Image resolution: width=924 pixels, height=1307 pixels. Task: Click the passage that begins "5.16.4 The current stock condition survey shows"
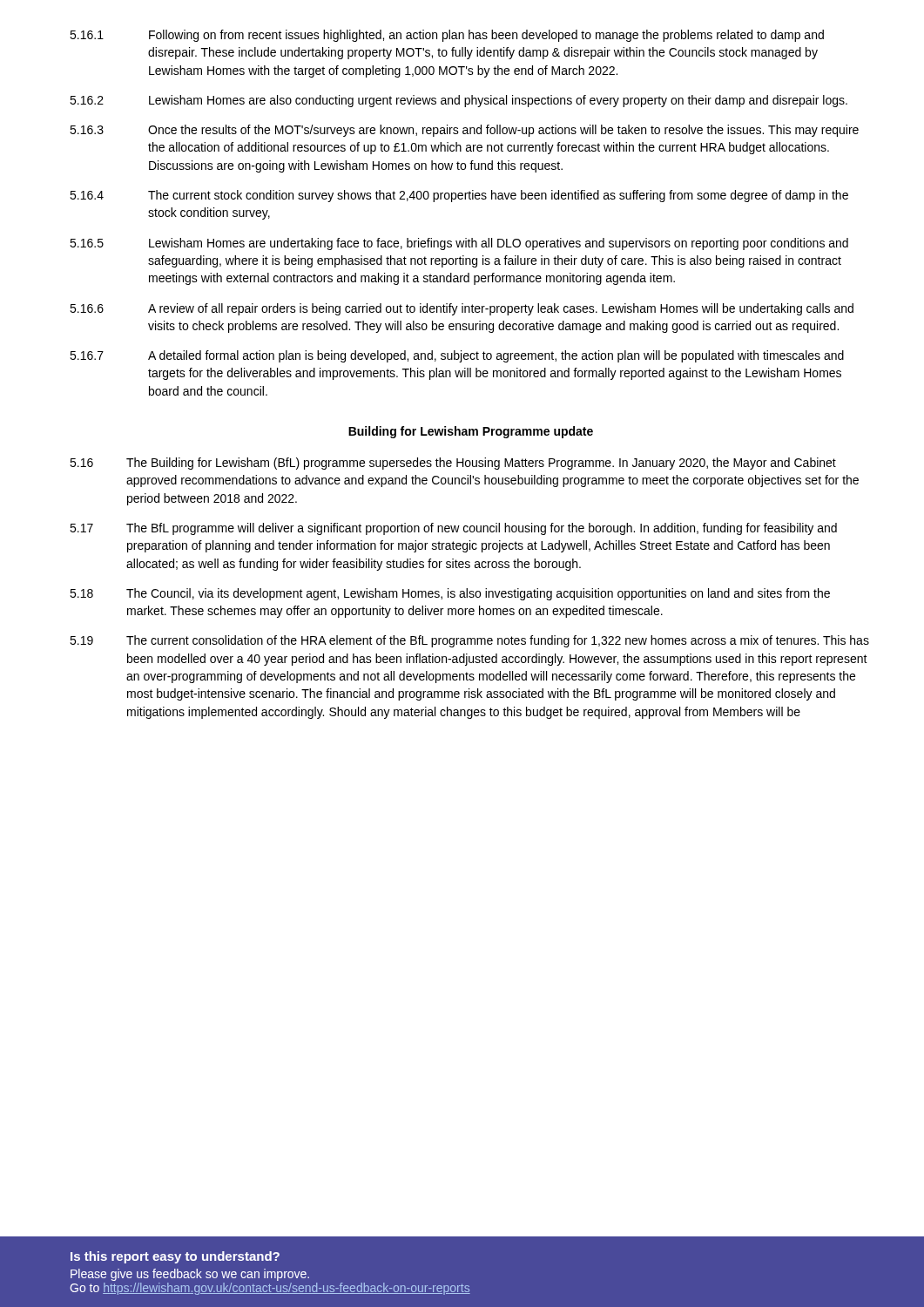pos(471,204)
